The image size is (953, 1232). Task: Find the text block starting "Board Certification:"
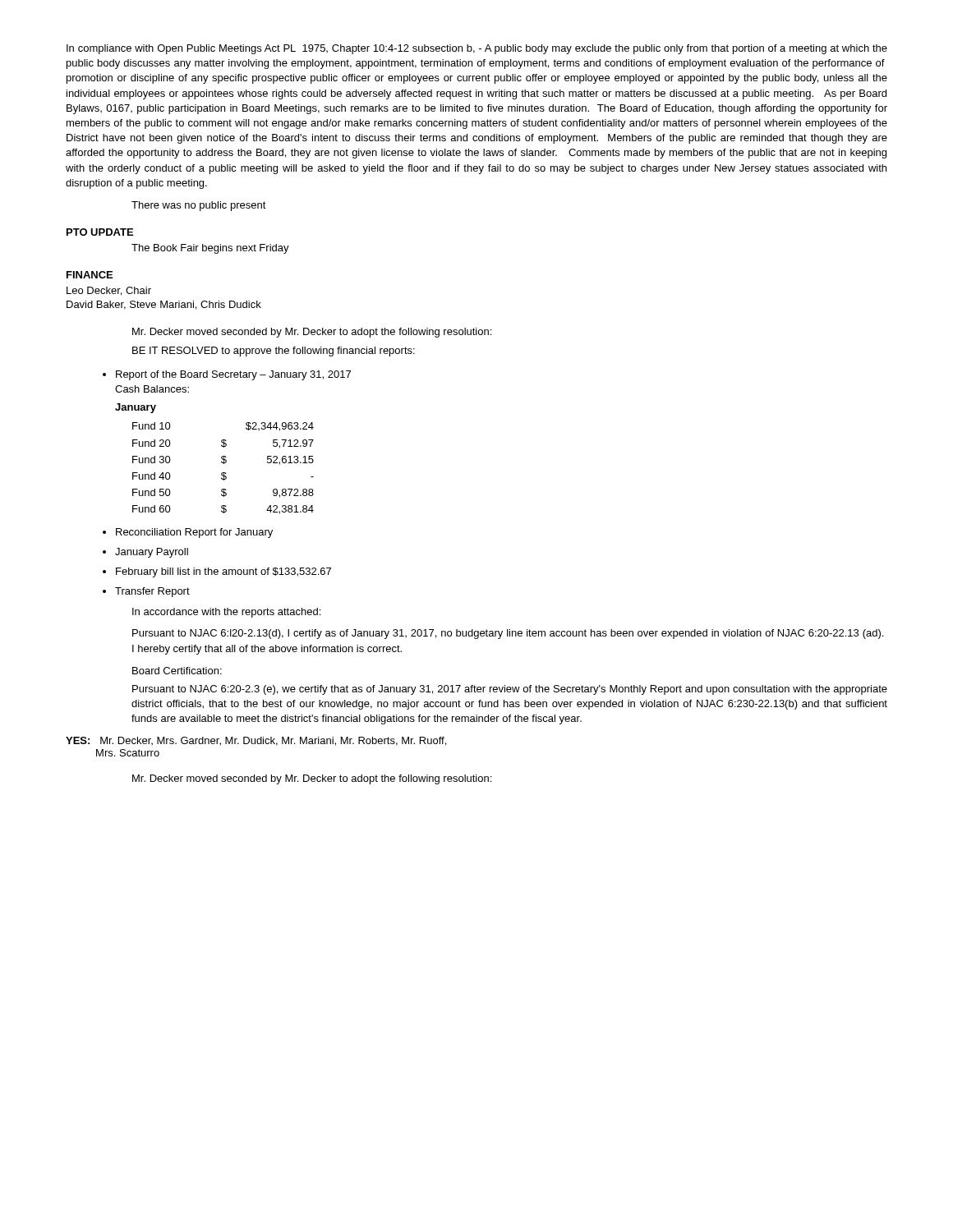point(177,670)
